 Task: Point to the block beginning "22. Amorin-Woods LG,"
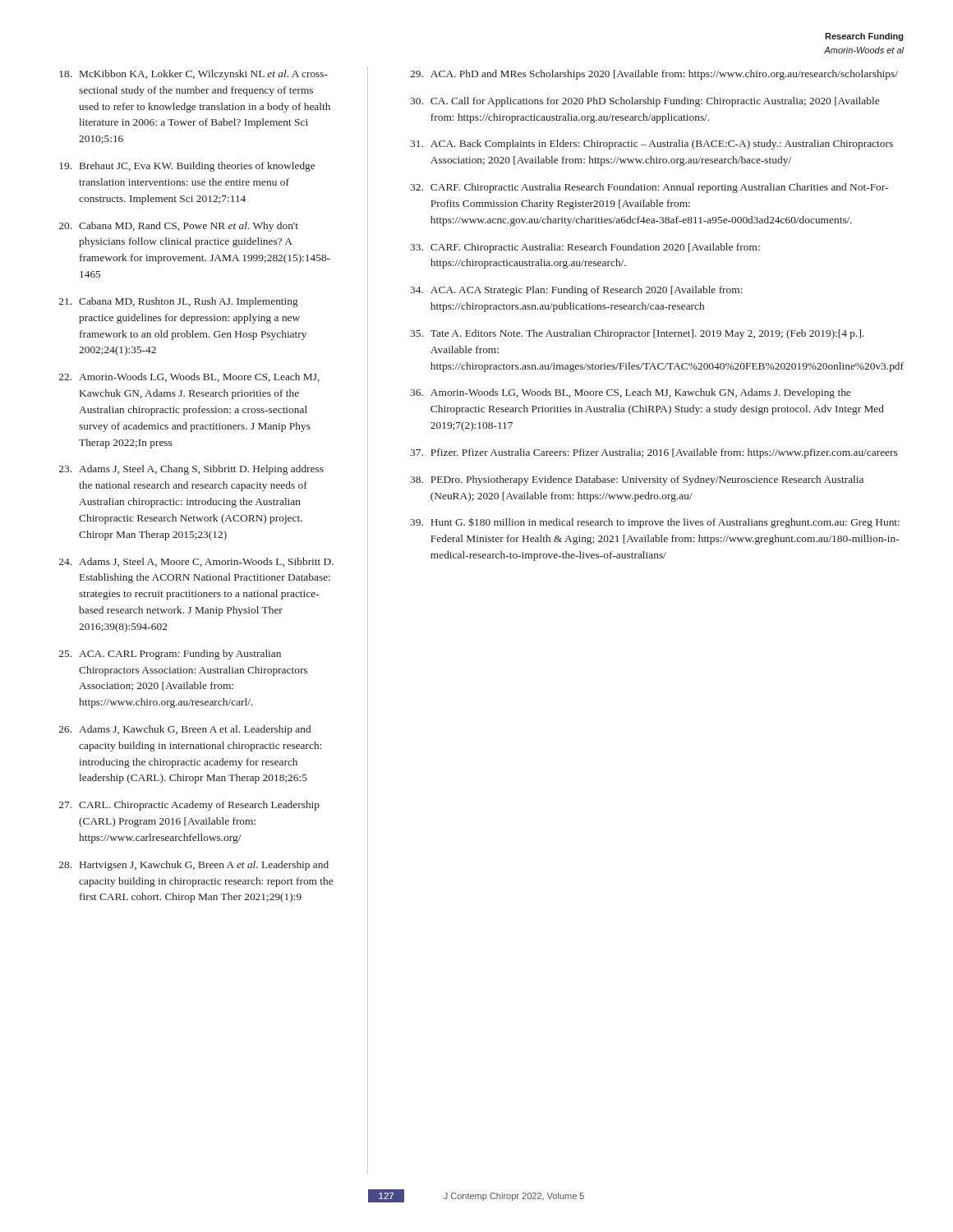pyautogui.click(x=192, y=410)
